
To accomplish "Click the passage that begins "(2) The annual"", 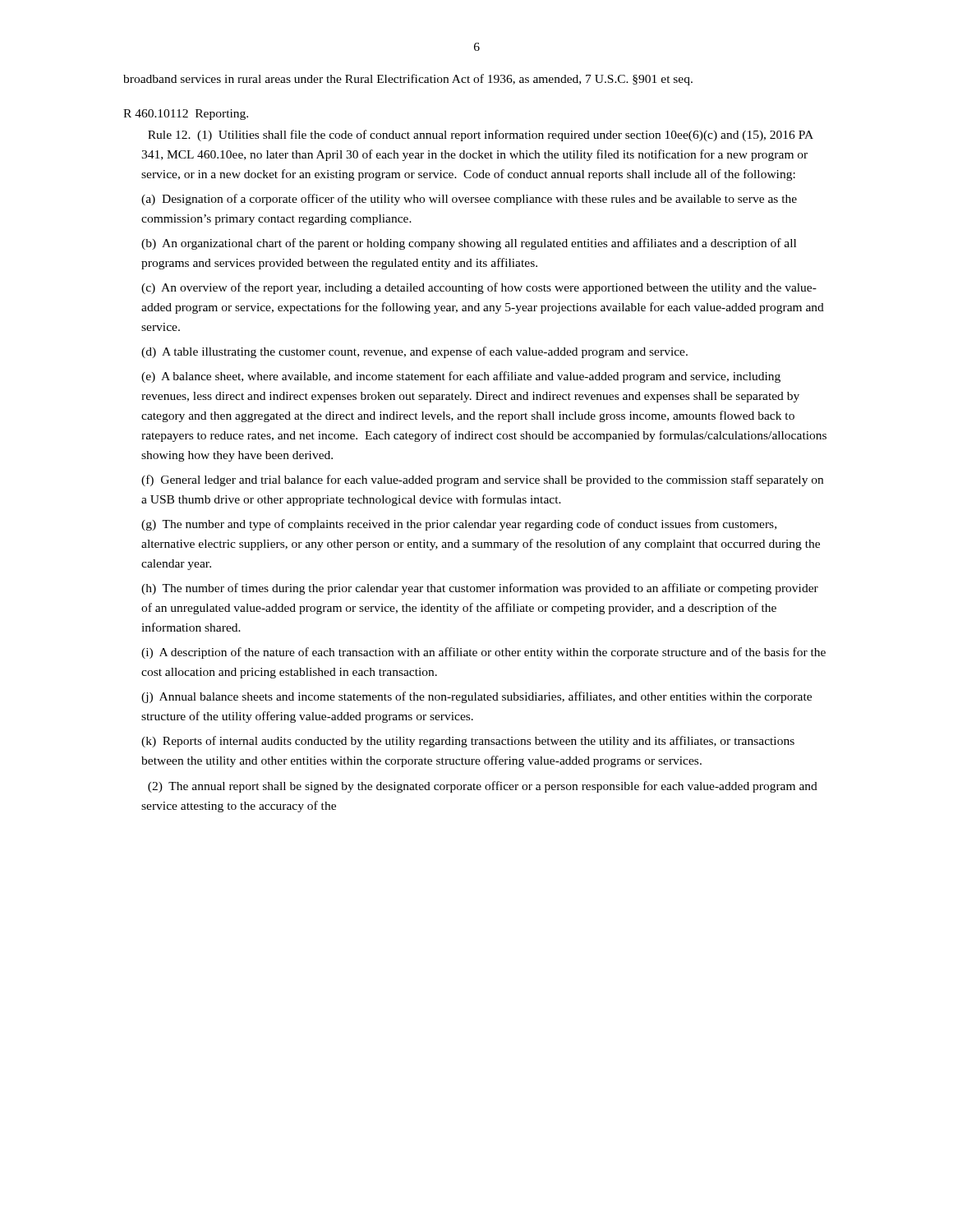I will (476, 796).
